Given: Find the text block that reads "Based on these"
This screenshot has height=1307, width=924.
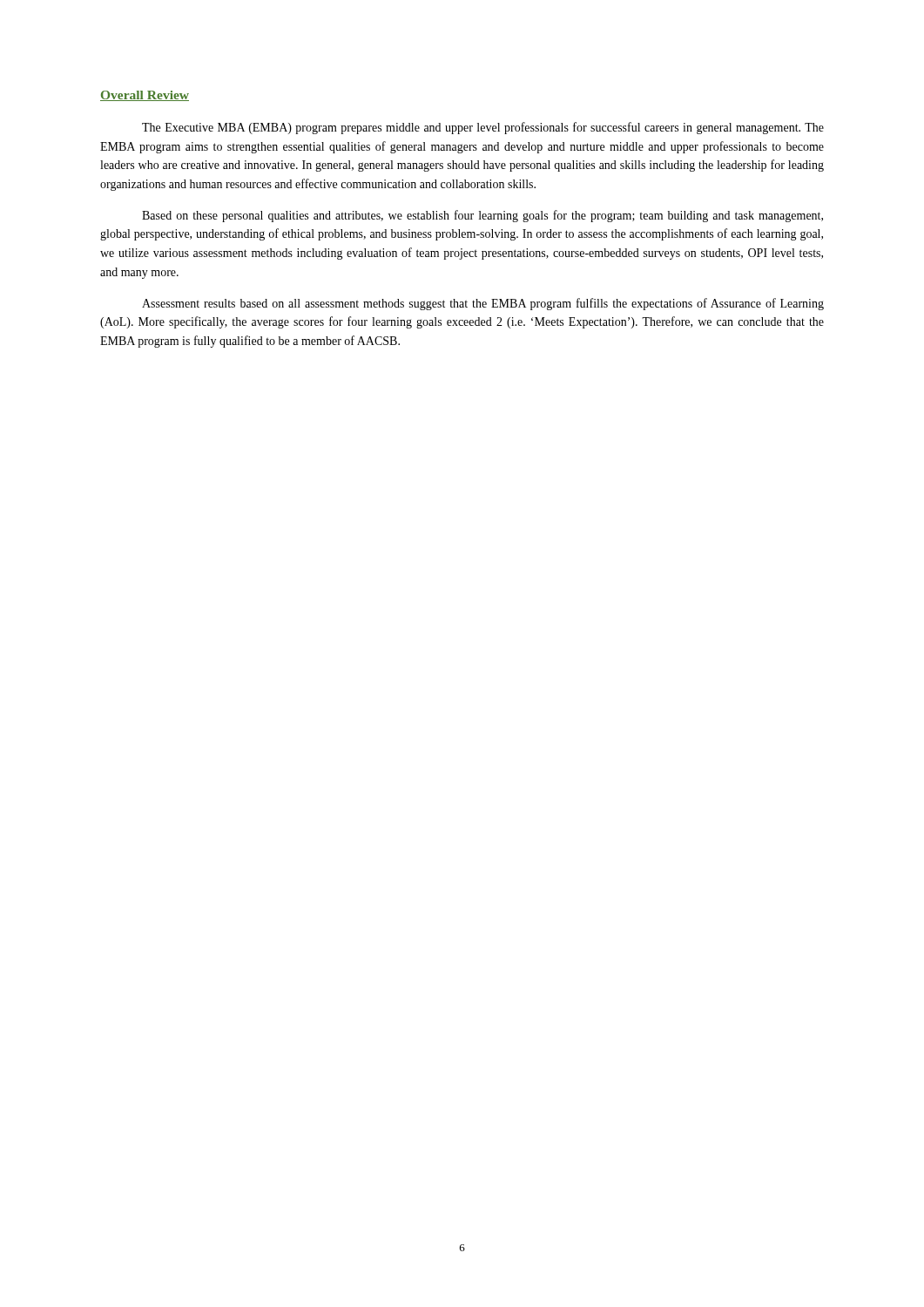Looking at the screenshot, I should tap(462, 244).
